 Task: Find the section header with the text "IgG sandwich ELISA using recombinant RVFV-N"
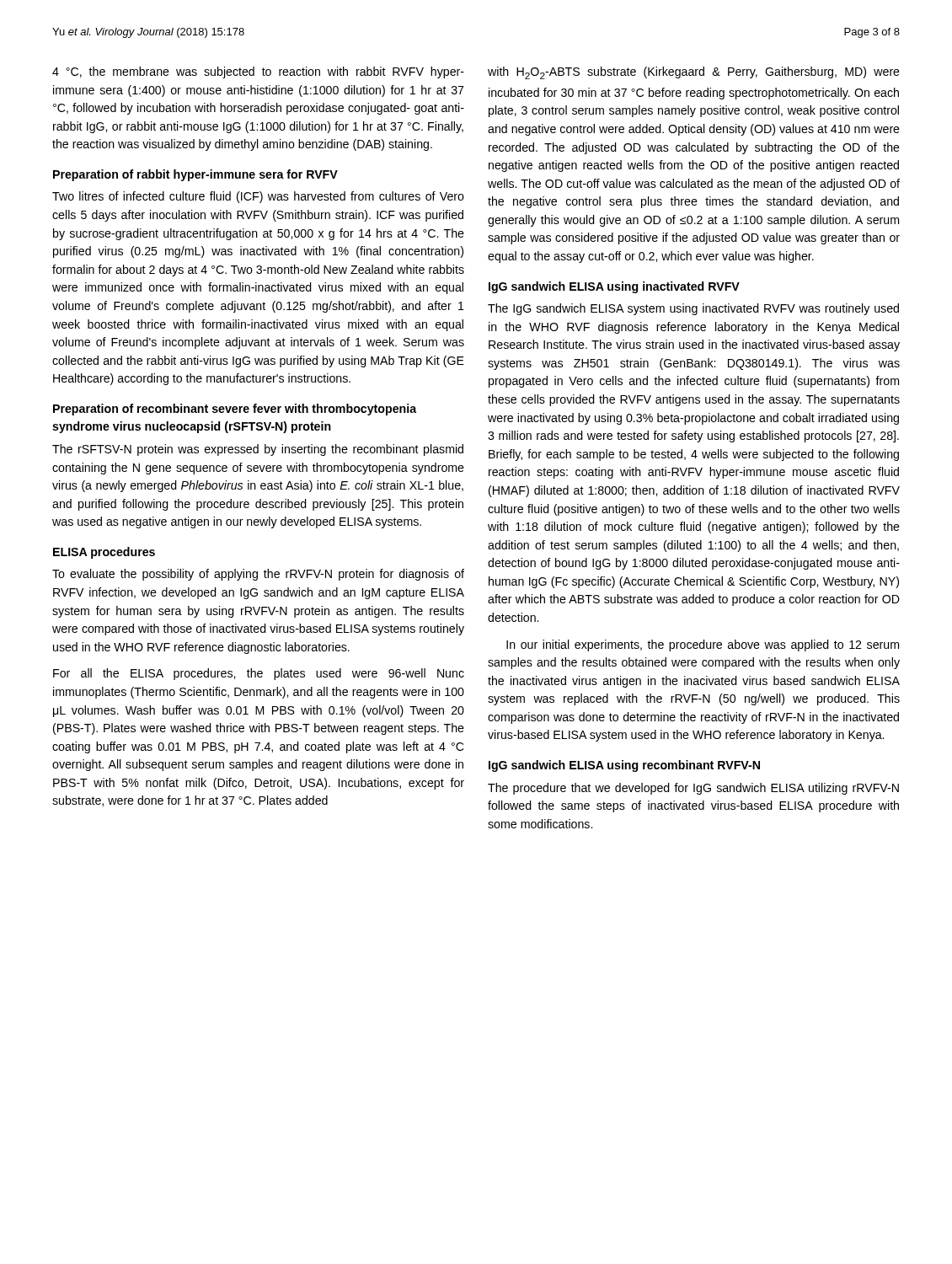(624, 765)
